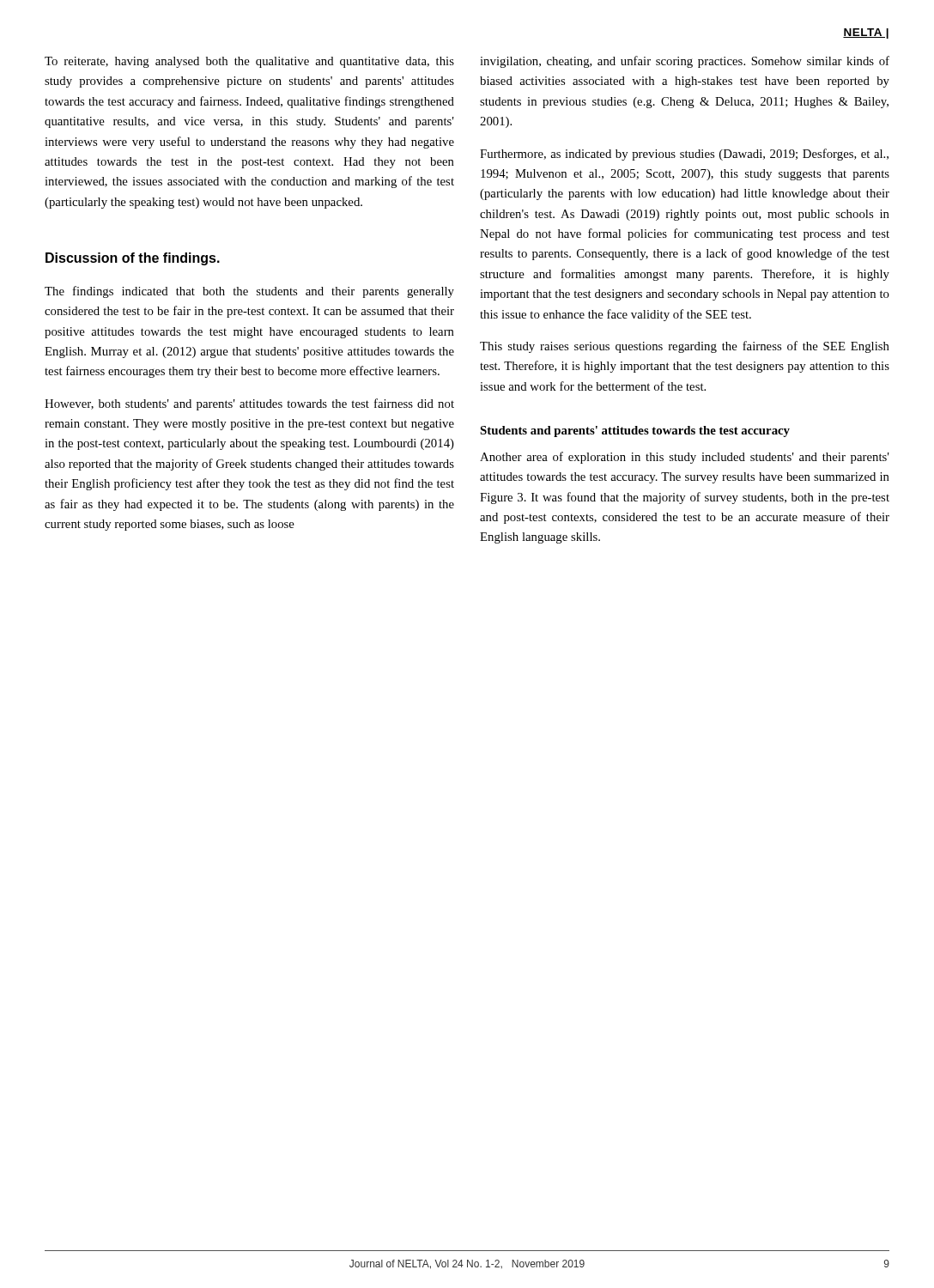The image size is (934, 1288).
Task: Find the text block with the text "The findings indicated that both"
Action: [x=249, y=332]
